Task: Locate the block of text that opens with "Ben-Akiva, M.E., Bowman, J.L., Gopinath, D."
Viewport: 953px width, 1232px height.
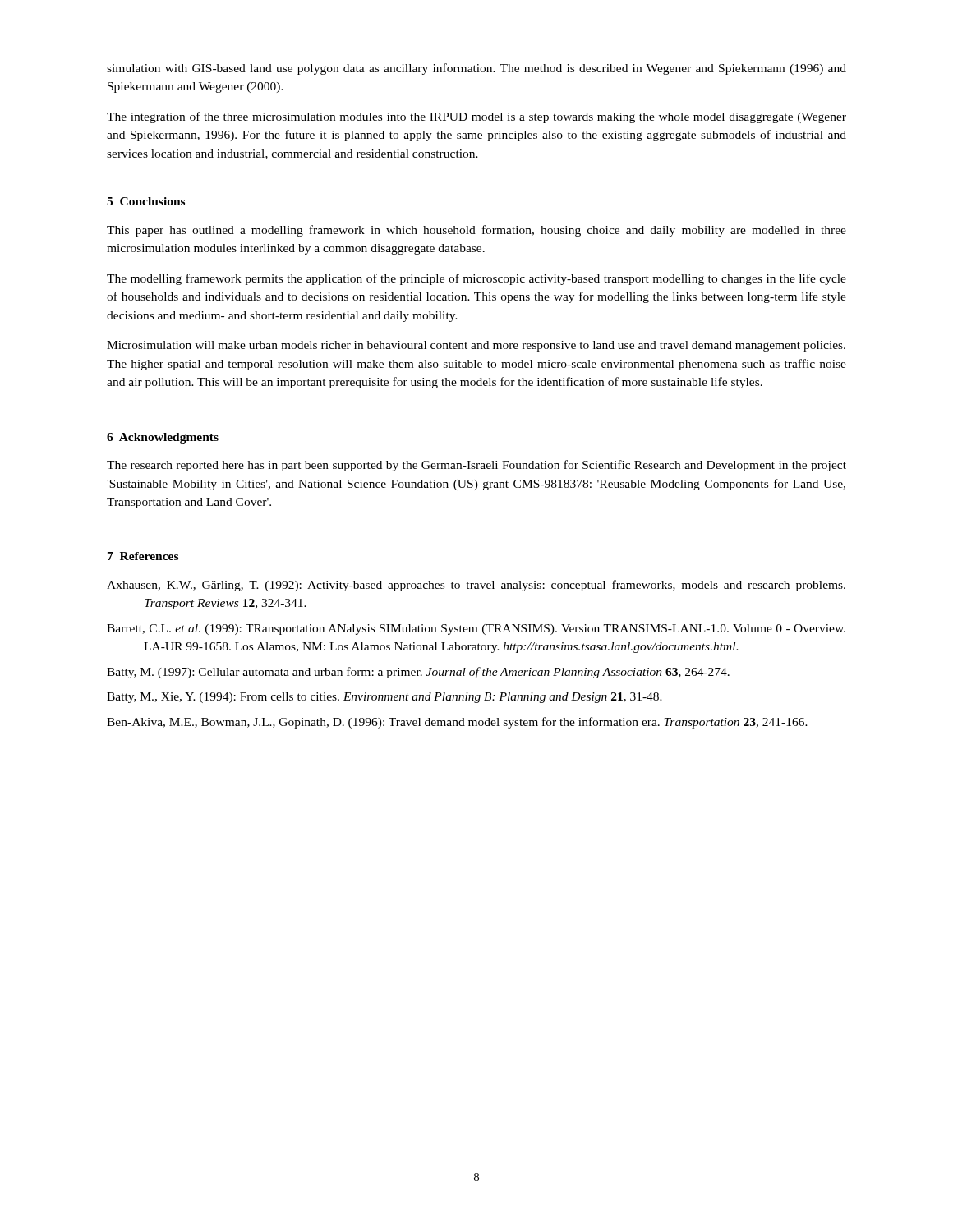Action: click(457, 721)
